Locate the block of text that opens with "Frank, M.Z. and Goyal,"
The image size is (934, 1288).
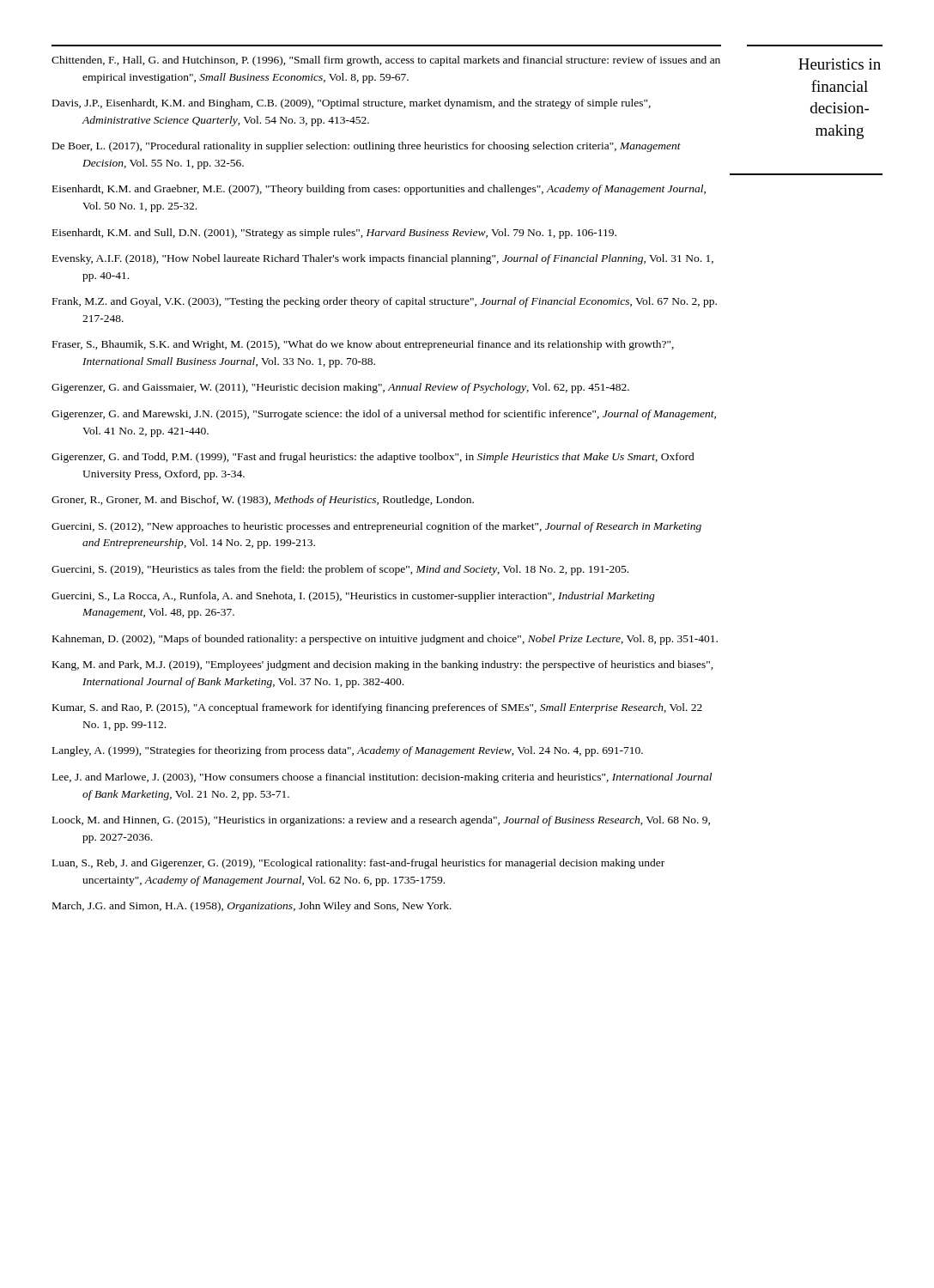(x=384, y=310)
